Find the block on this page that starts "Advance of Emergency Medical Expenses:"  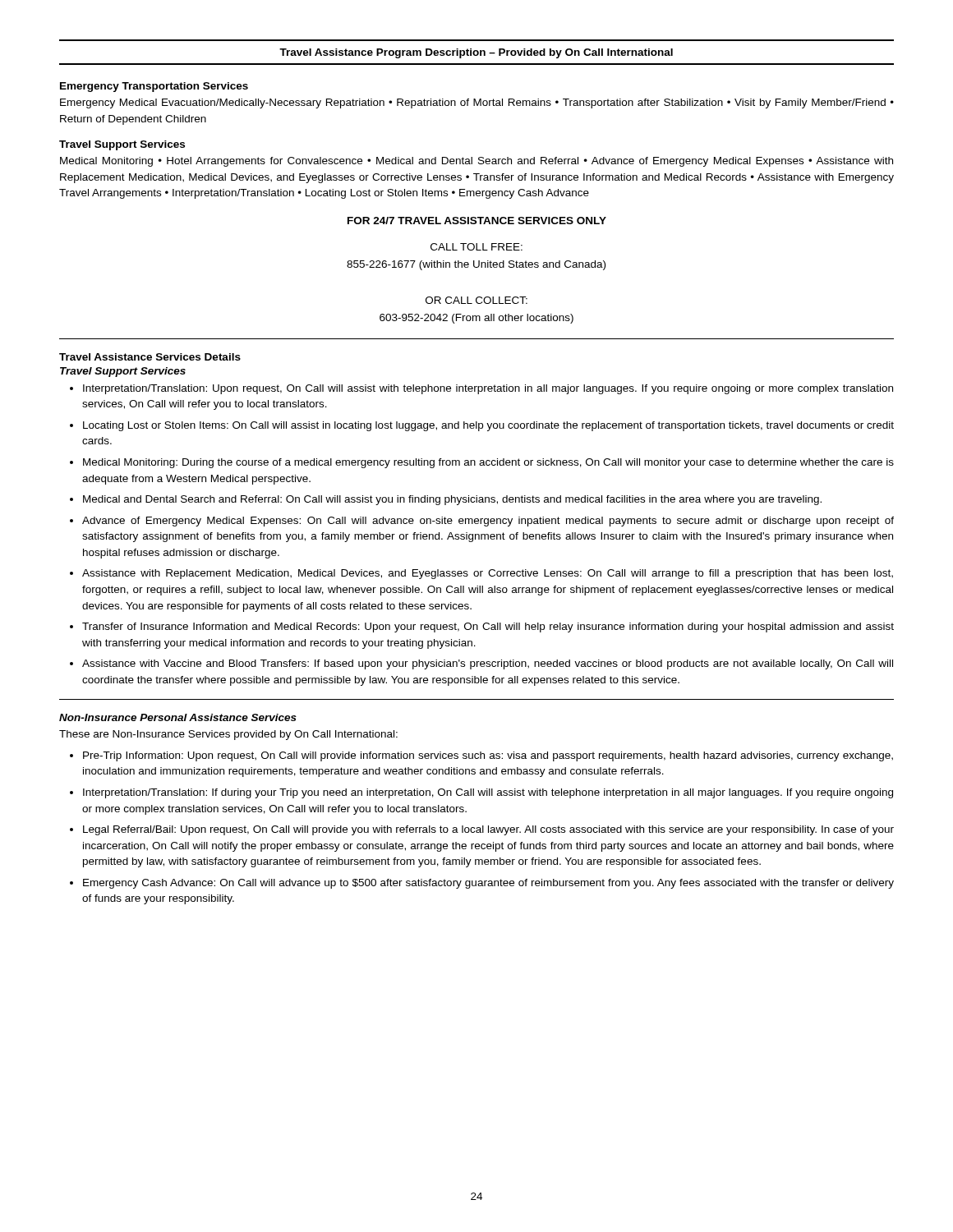(x=488, y=536)
